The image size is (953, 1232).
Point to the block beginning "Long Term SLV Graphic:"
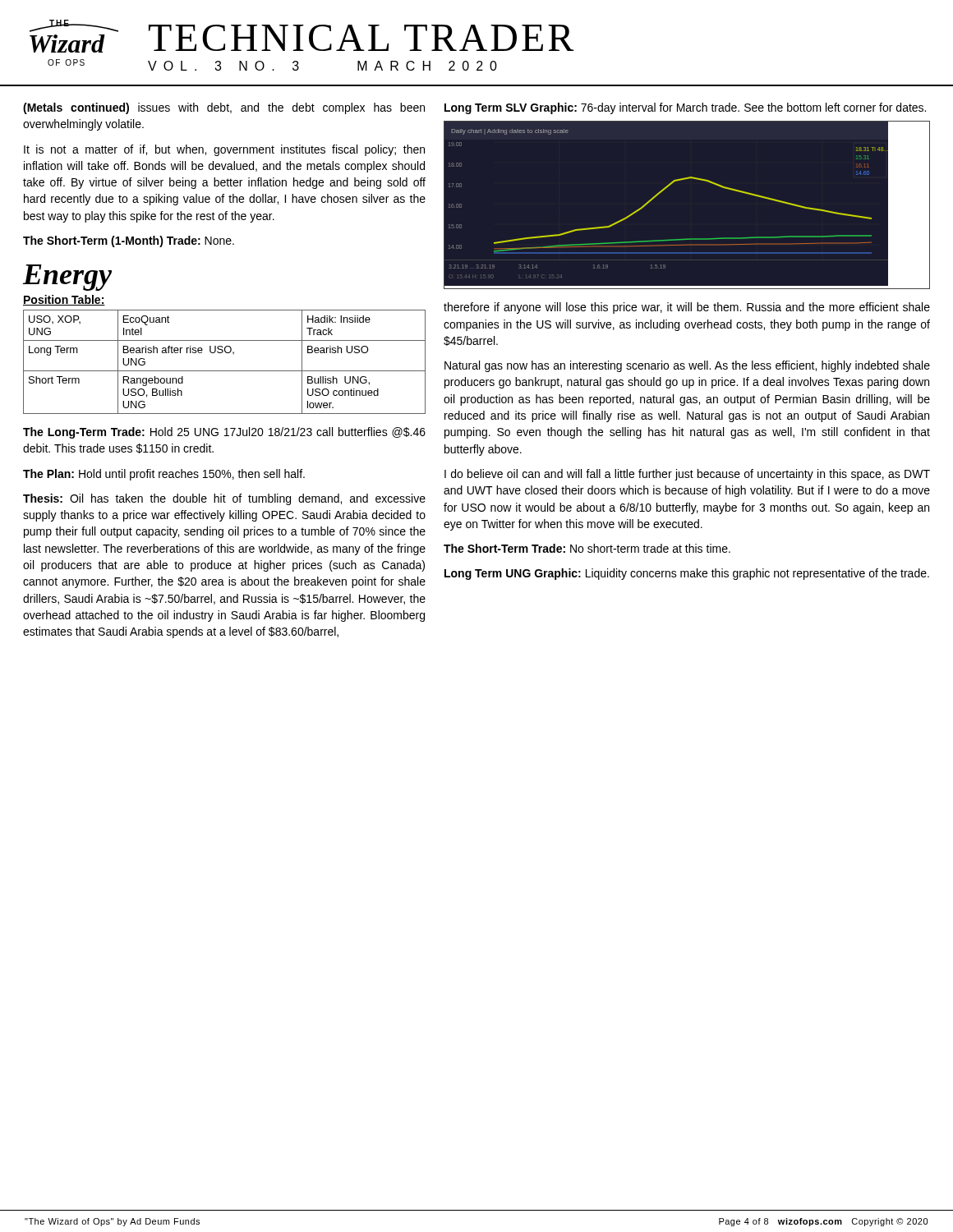685,108
